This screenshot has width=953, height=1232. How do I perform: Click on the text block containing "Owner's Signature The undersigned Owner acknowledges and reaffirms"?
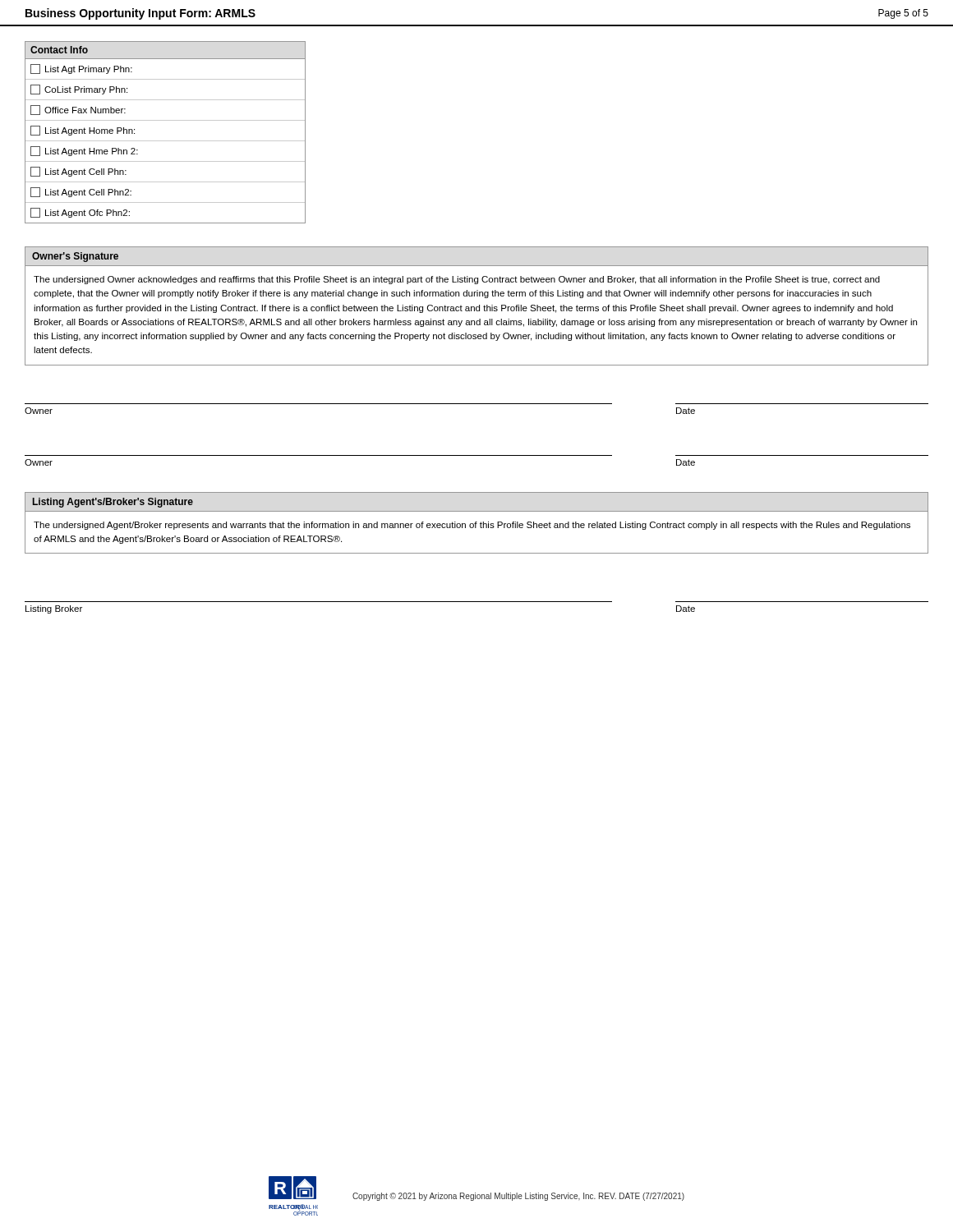point(476,306)
